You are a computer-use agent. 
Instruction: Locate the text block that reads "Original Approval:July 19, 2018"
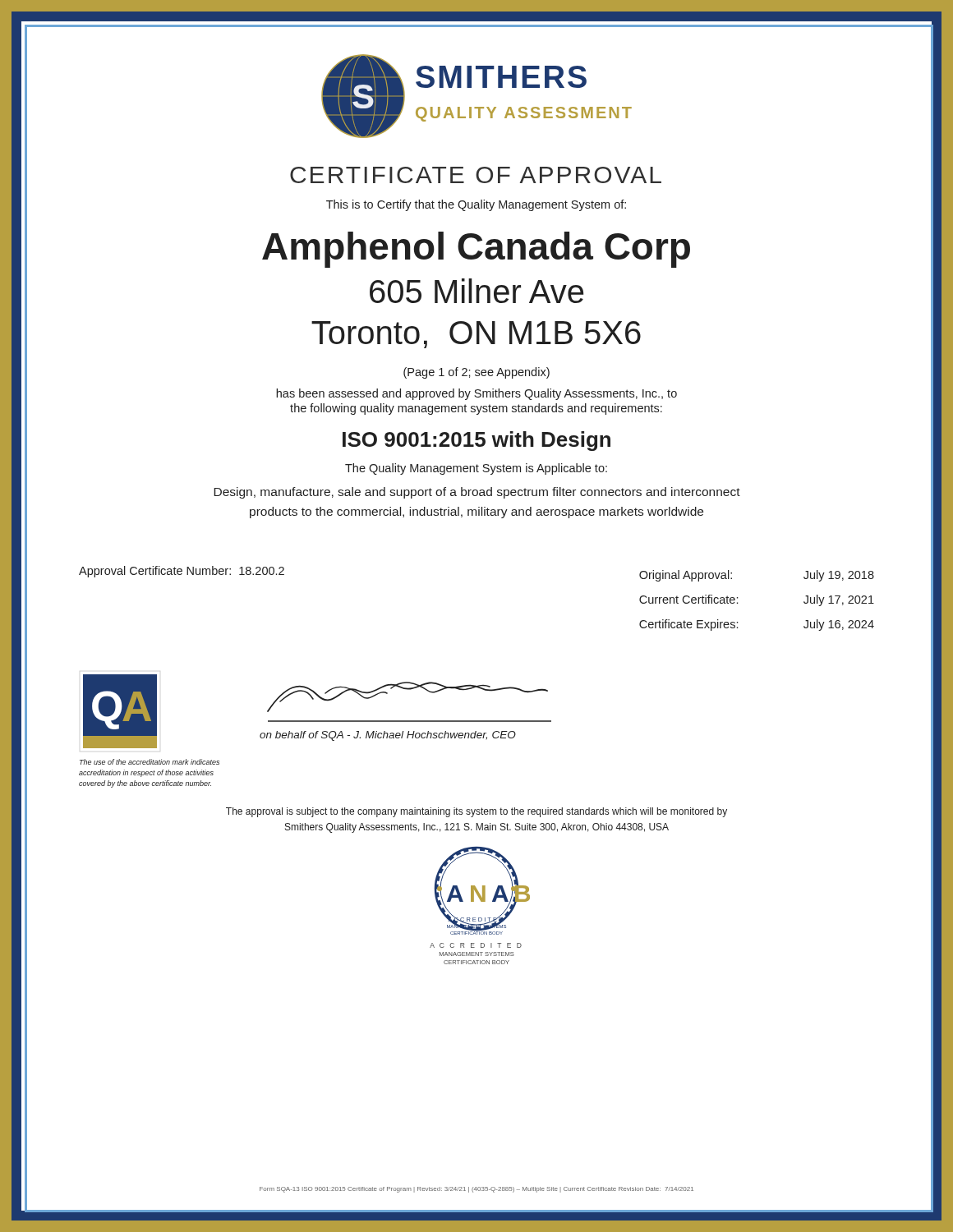click(x=690, y=576)
